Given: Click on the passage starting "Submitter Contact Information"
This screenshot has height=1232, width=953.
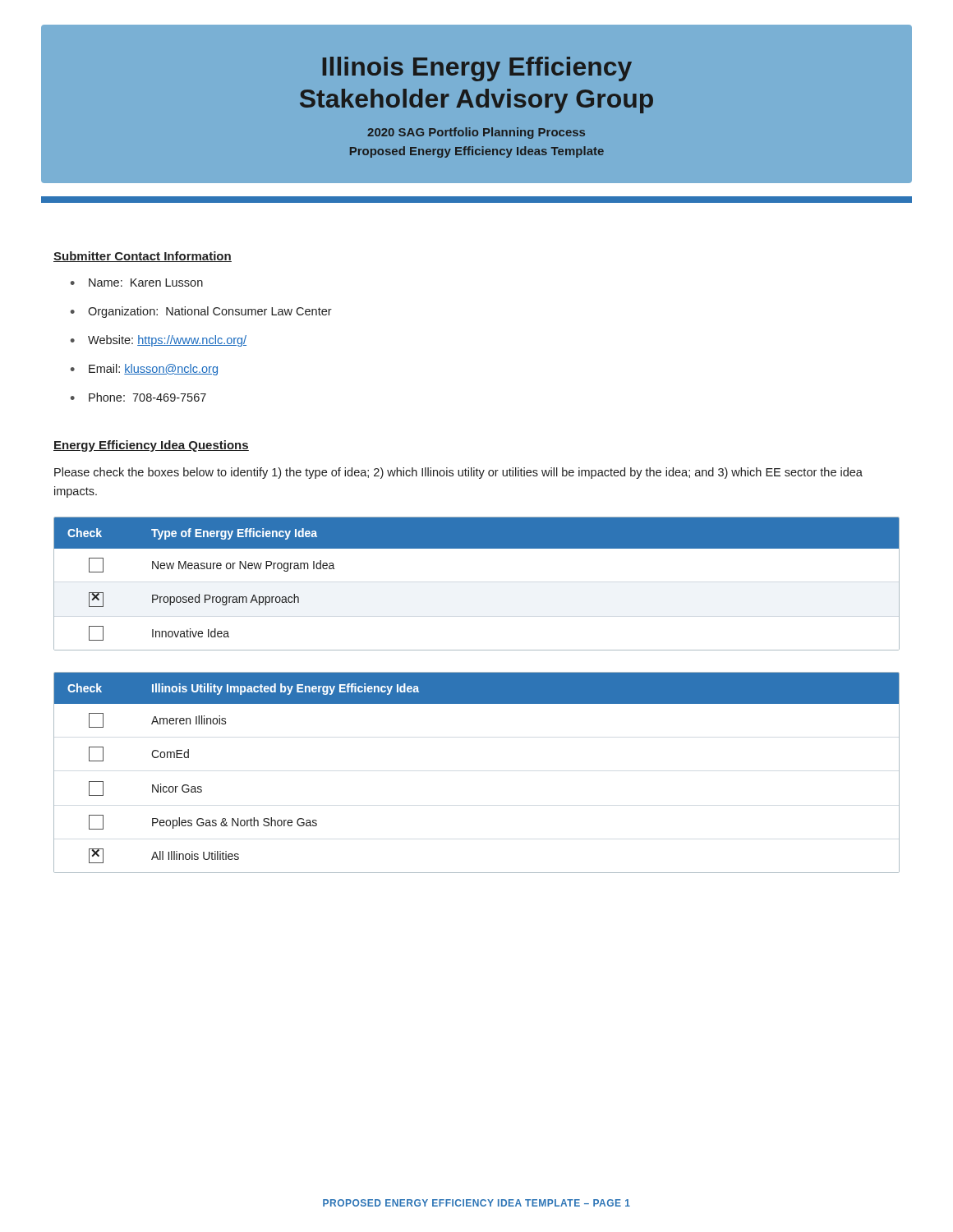Looking at the screenshot, I should pyautogui.click(x=142, y=256).
